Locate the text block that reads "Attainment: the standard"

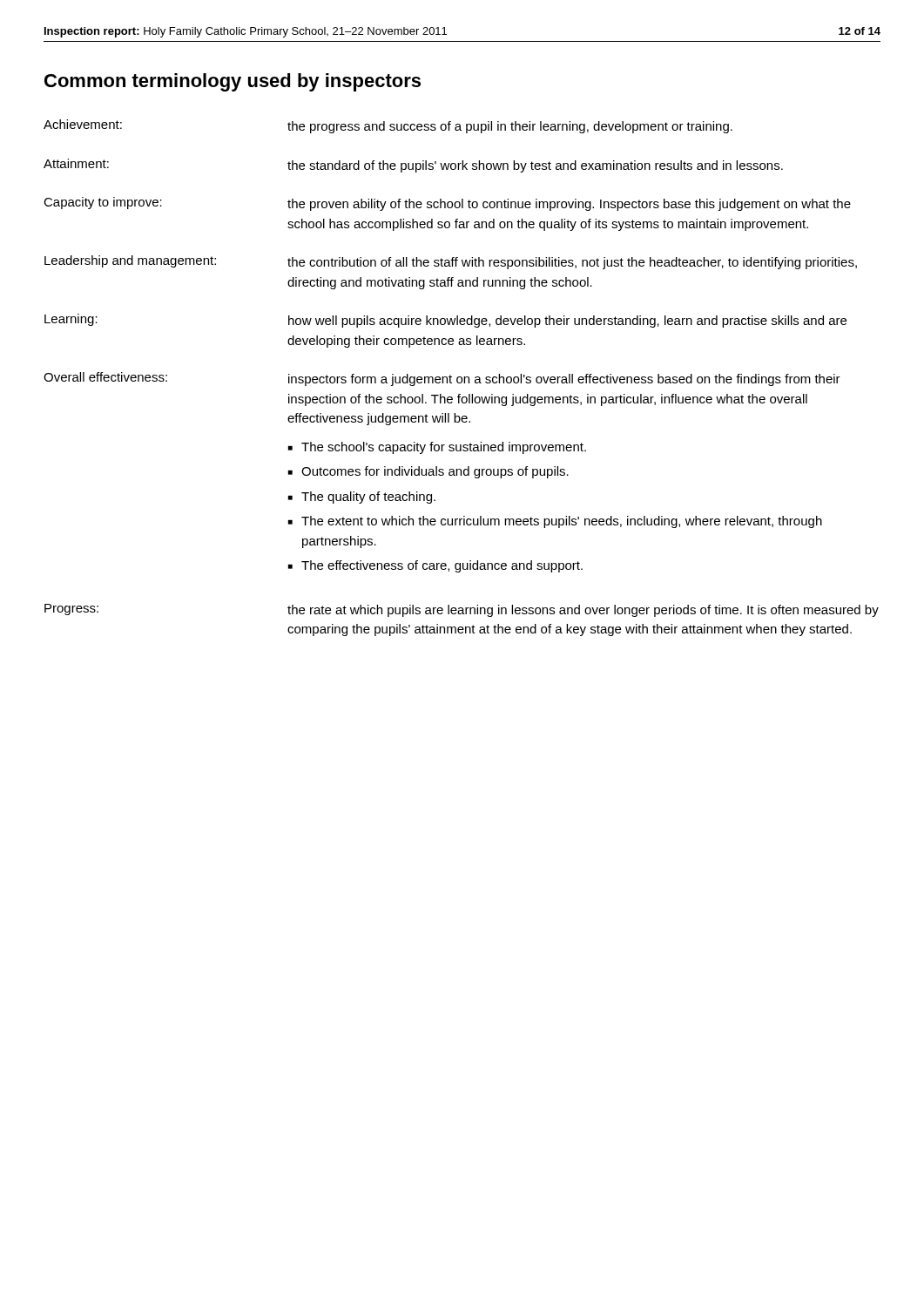462,165
